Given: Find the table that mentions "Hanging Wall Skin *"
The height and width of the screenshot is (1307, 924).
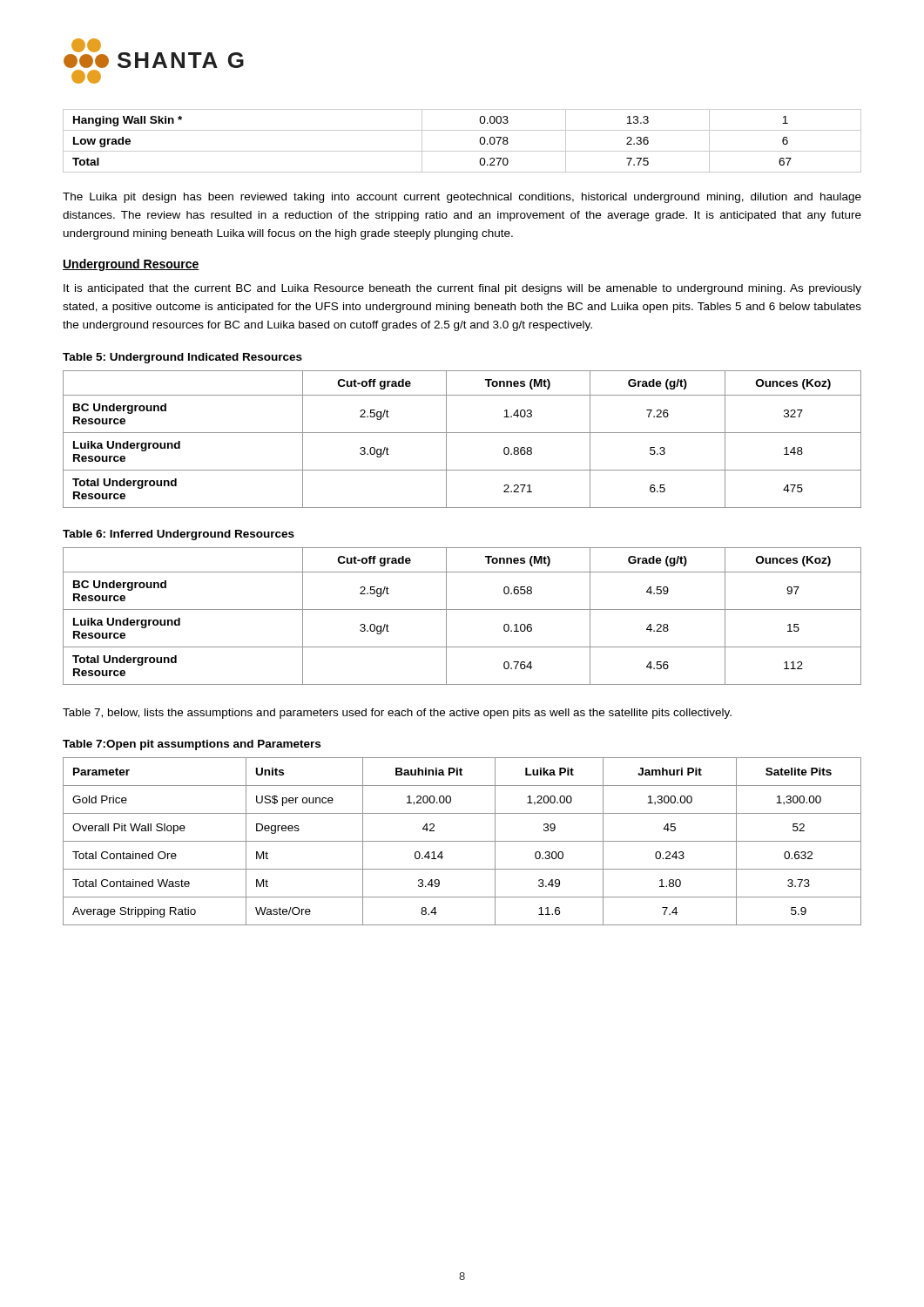Looking at the screenshot, I should [462, 141].
